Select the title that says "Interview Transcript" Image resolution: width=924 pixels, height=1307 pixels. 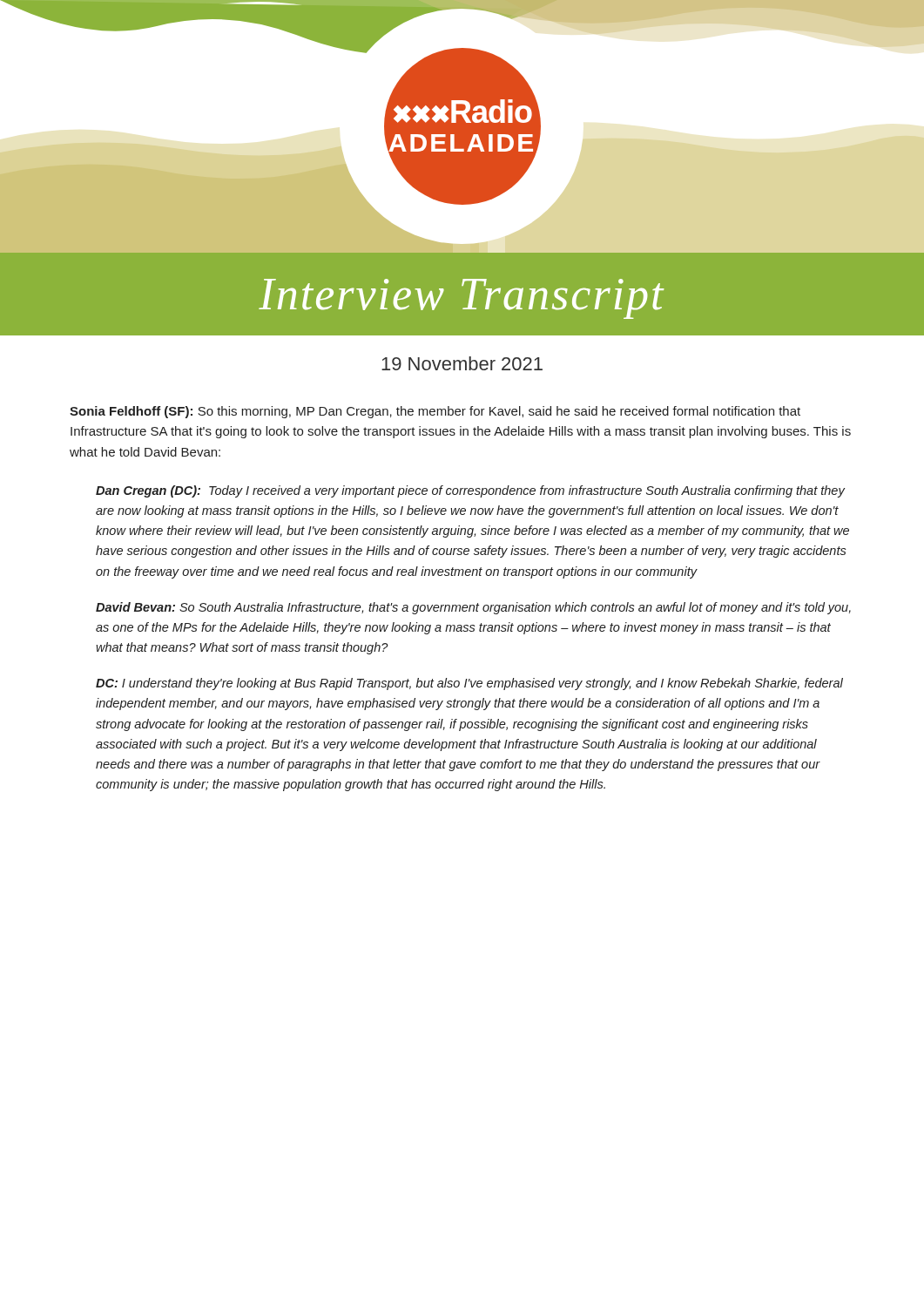(462, 294)
